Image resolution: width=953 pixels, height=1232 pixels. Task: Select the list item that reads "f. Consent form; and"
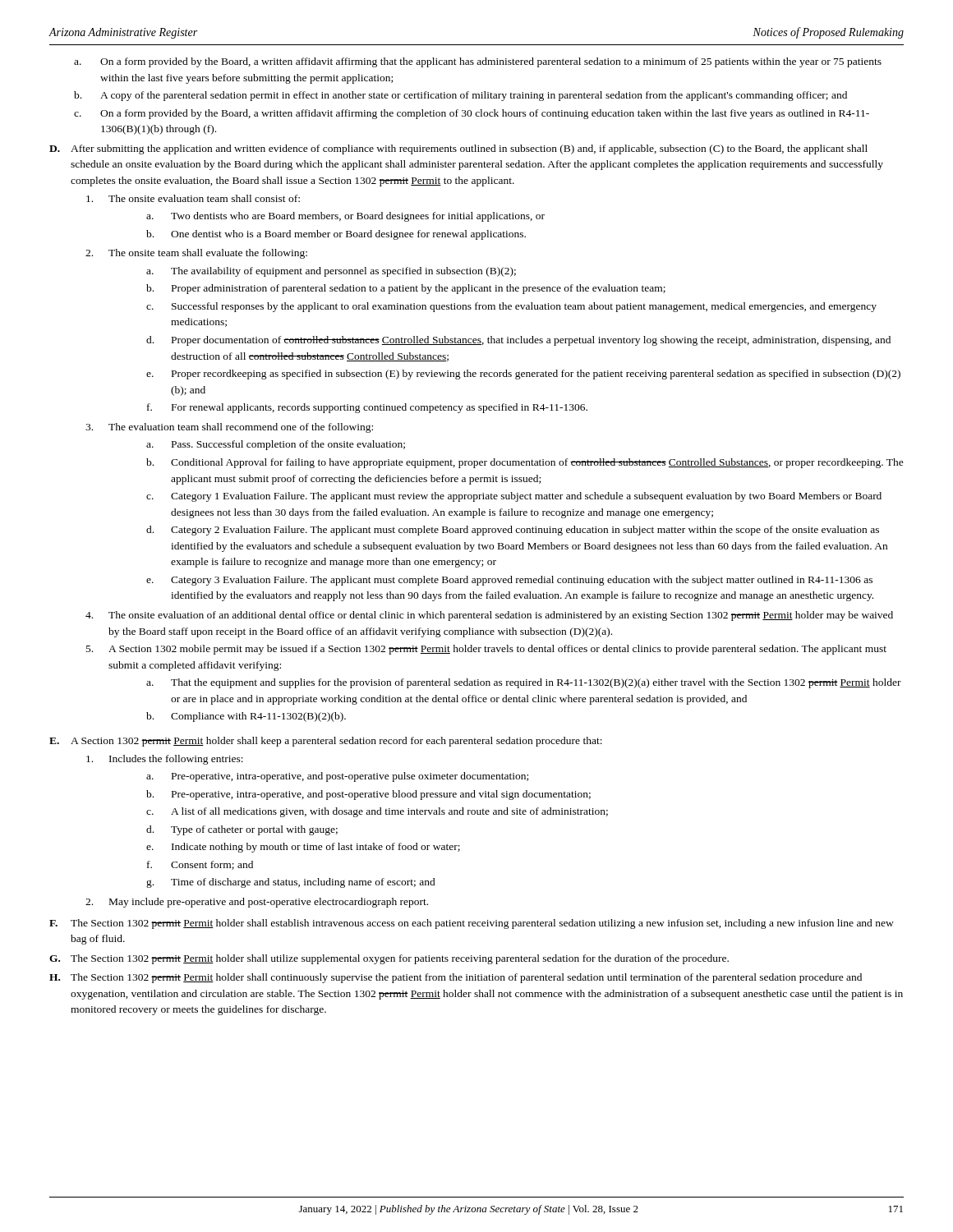200,865
